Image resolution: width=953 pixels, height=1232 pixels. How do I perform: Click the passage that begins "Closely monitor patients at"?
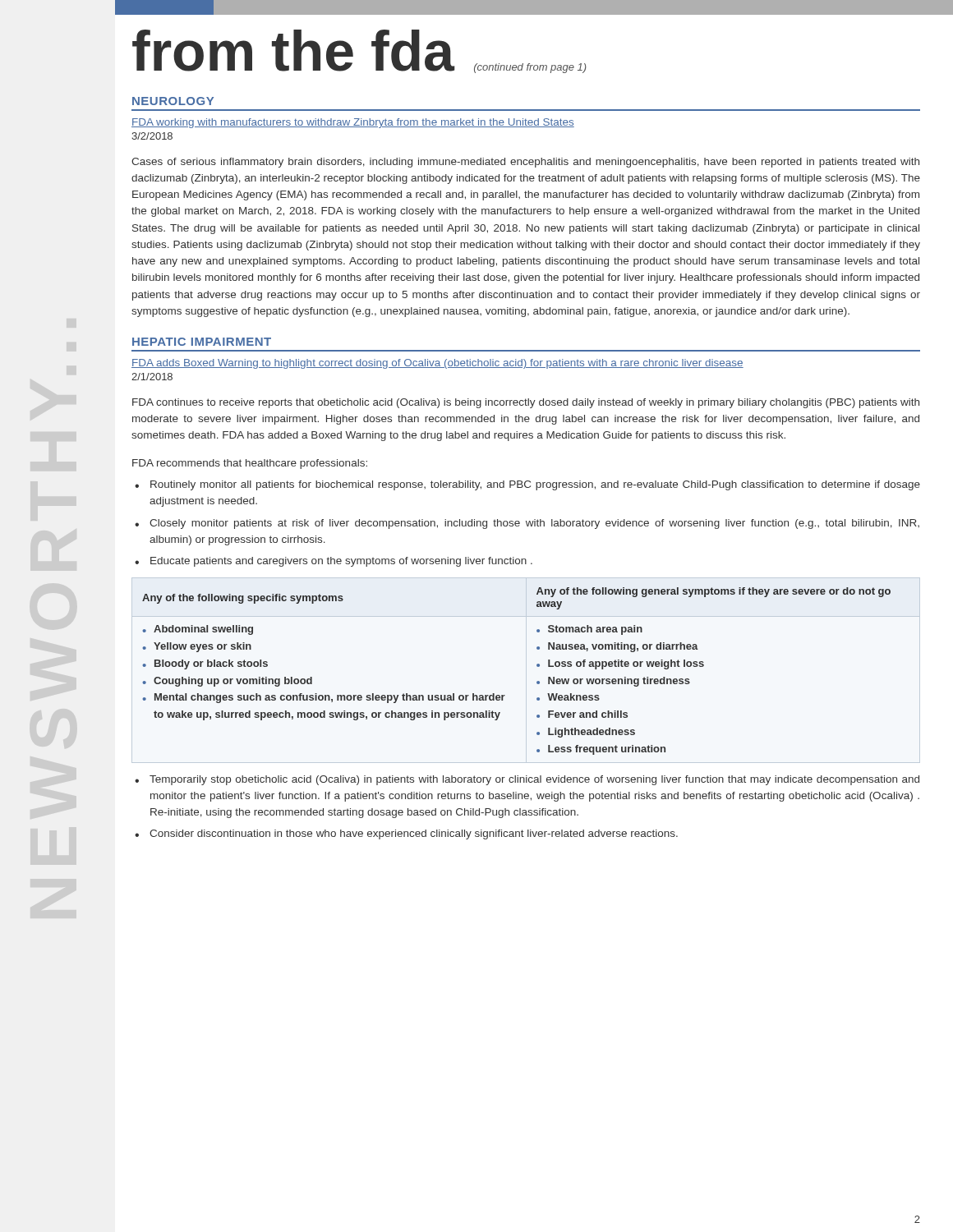535,531
